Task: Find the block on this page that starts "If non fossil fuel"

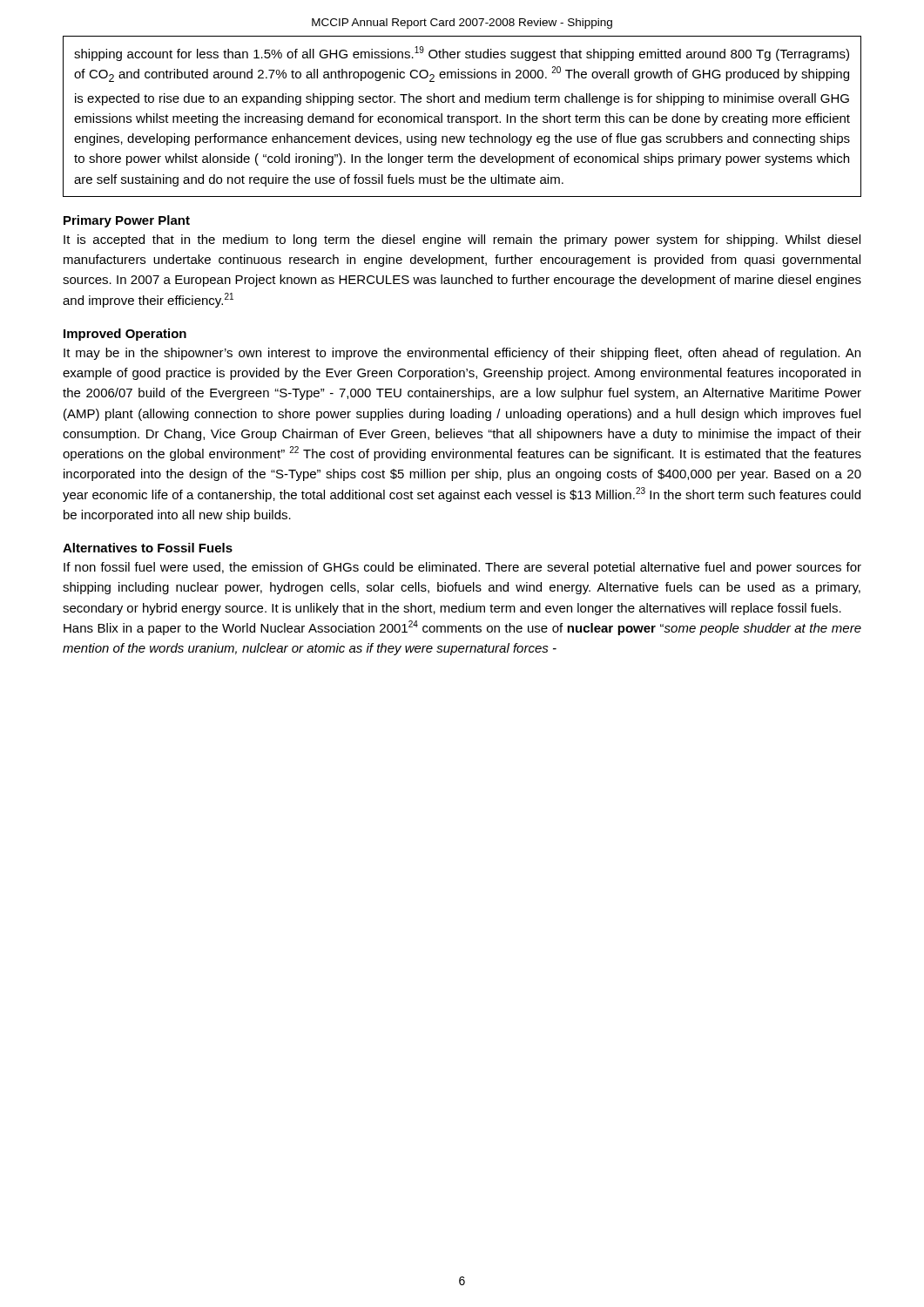Action: pyautogui.click(x=462, y=587)
